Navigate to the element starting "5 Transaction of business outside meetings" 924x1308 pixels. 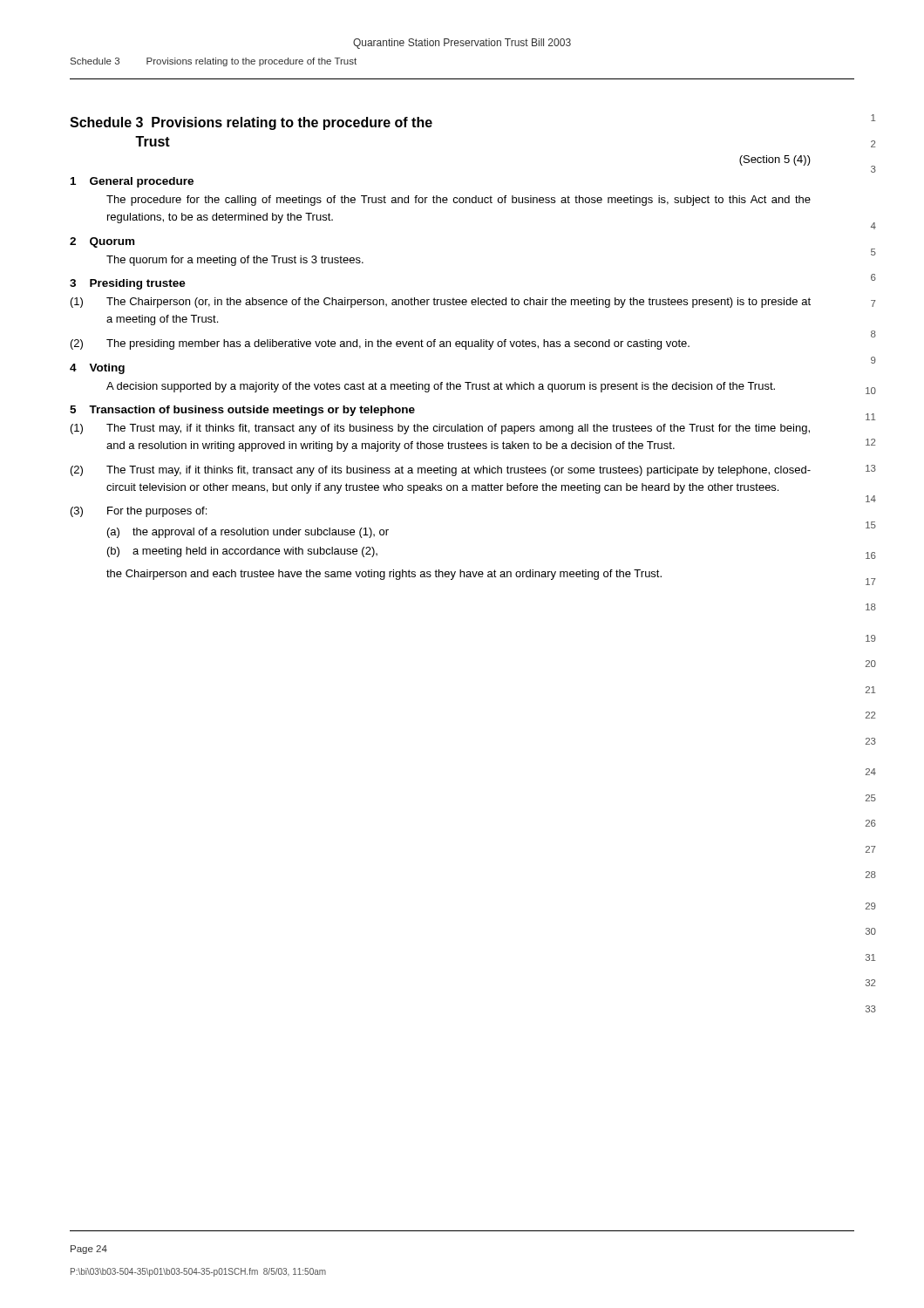[242, 410]
